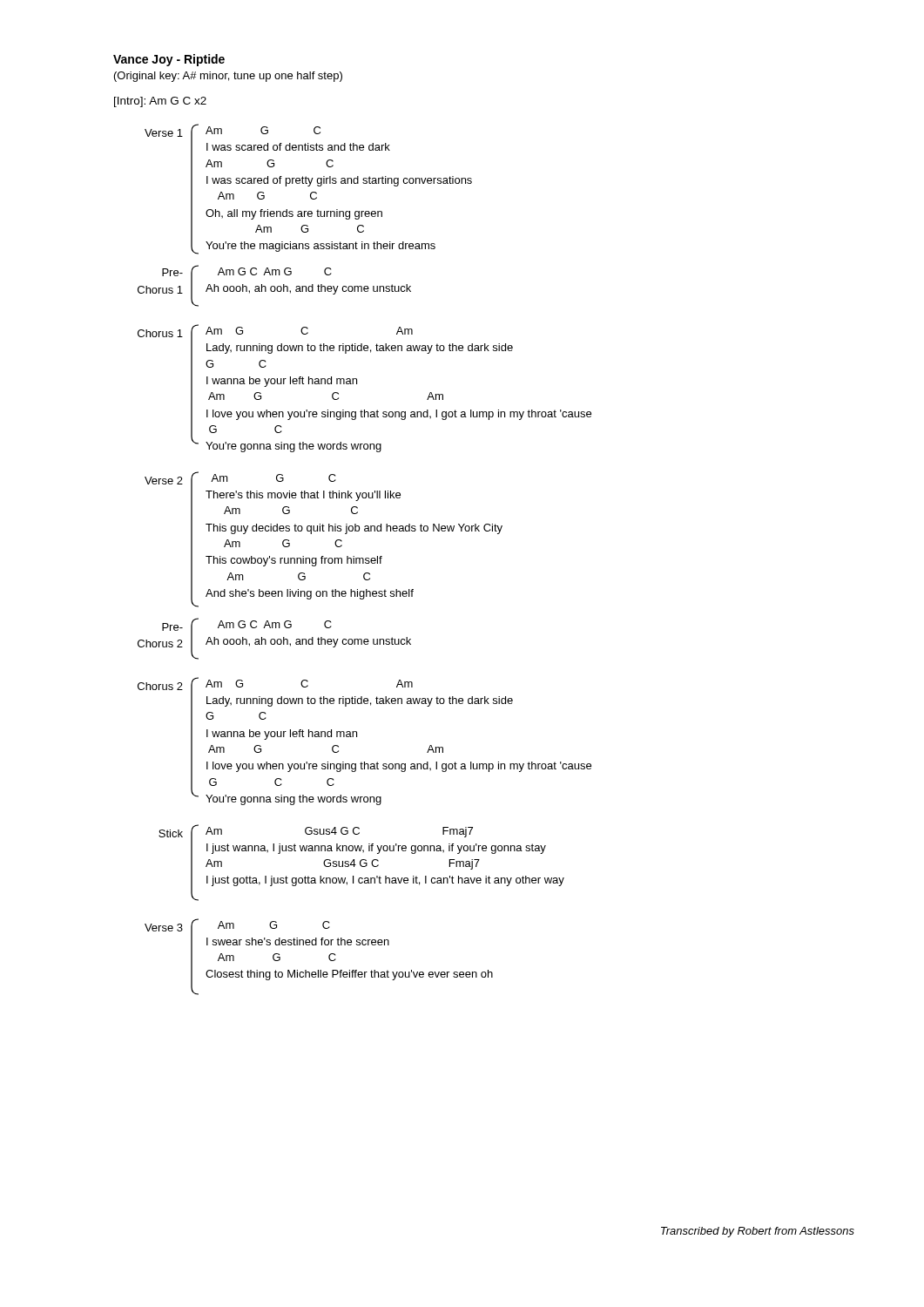Click on the text block starting "Pre-Chorus 1 Am G C Am G"
924x1307 pixels.
[274, 286]
